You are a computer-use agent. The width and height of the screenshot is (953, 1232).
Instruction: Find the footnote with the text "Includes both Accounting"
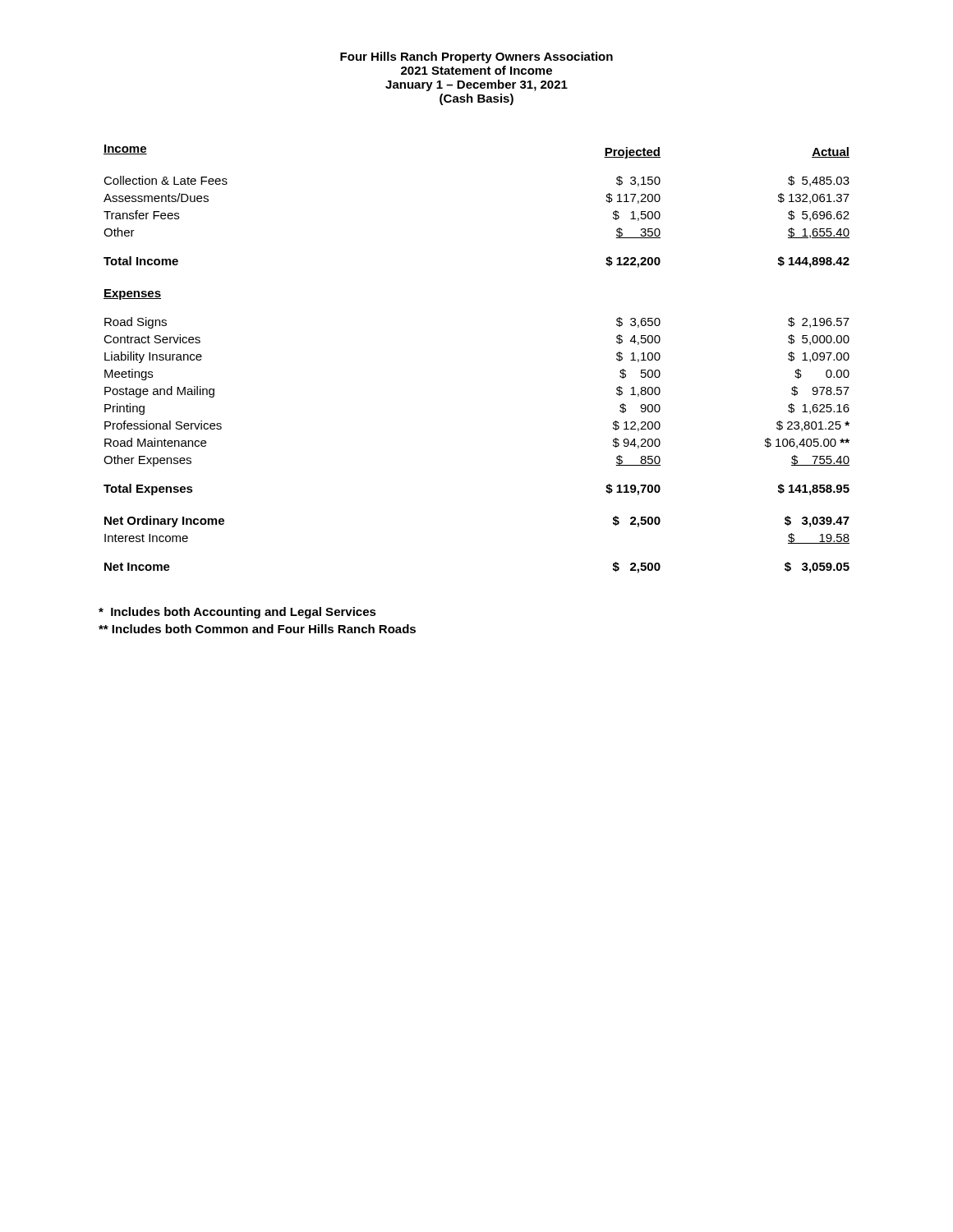click(237, 613)
